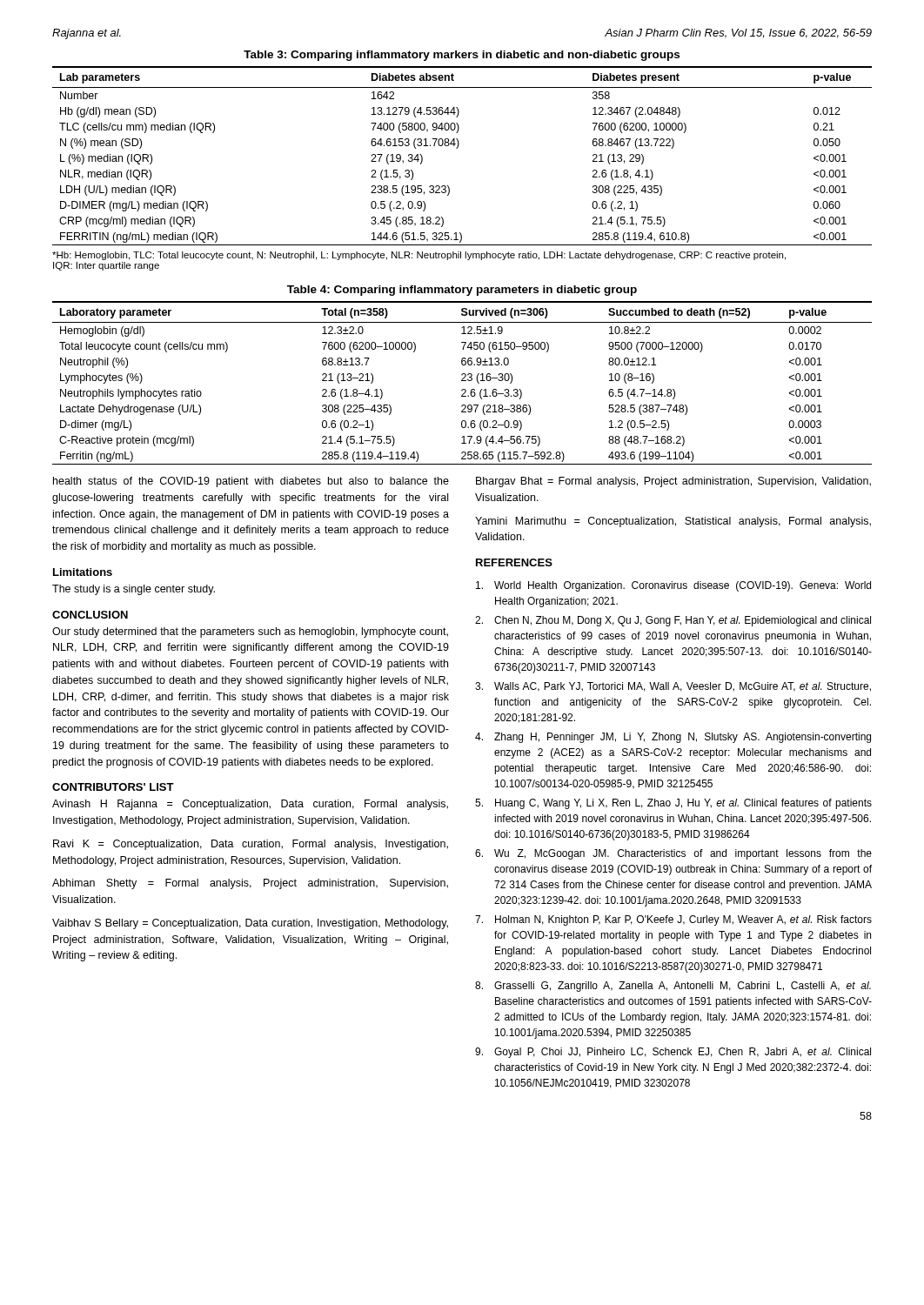Locate the list item with the text "4.Zhang H, Penninger JM, Li Y, Zhong"
The width and height of the screenshot is (924, 1305).
(673, 760)
